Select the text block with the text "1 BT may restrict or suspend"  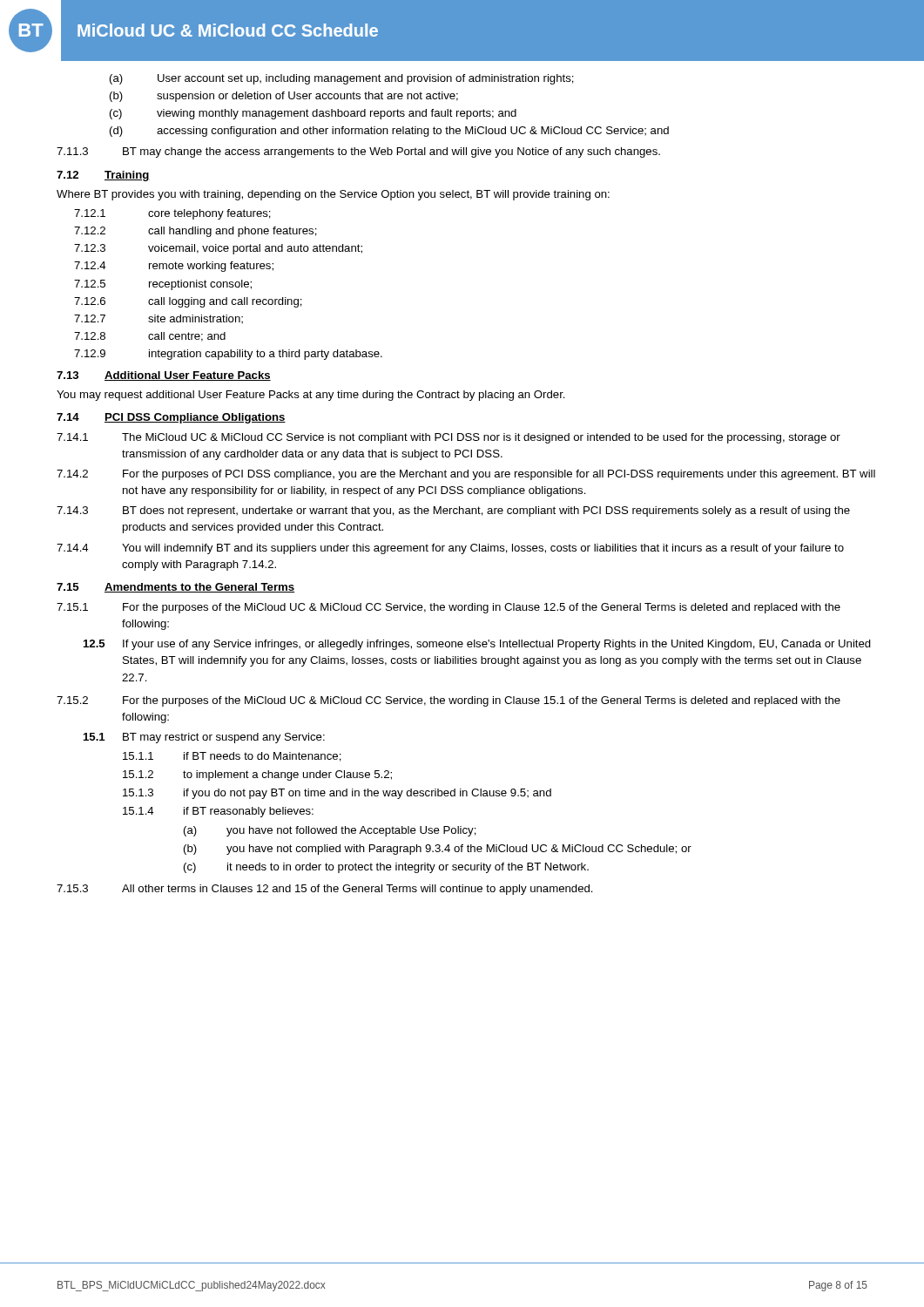tap(204, 737)
